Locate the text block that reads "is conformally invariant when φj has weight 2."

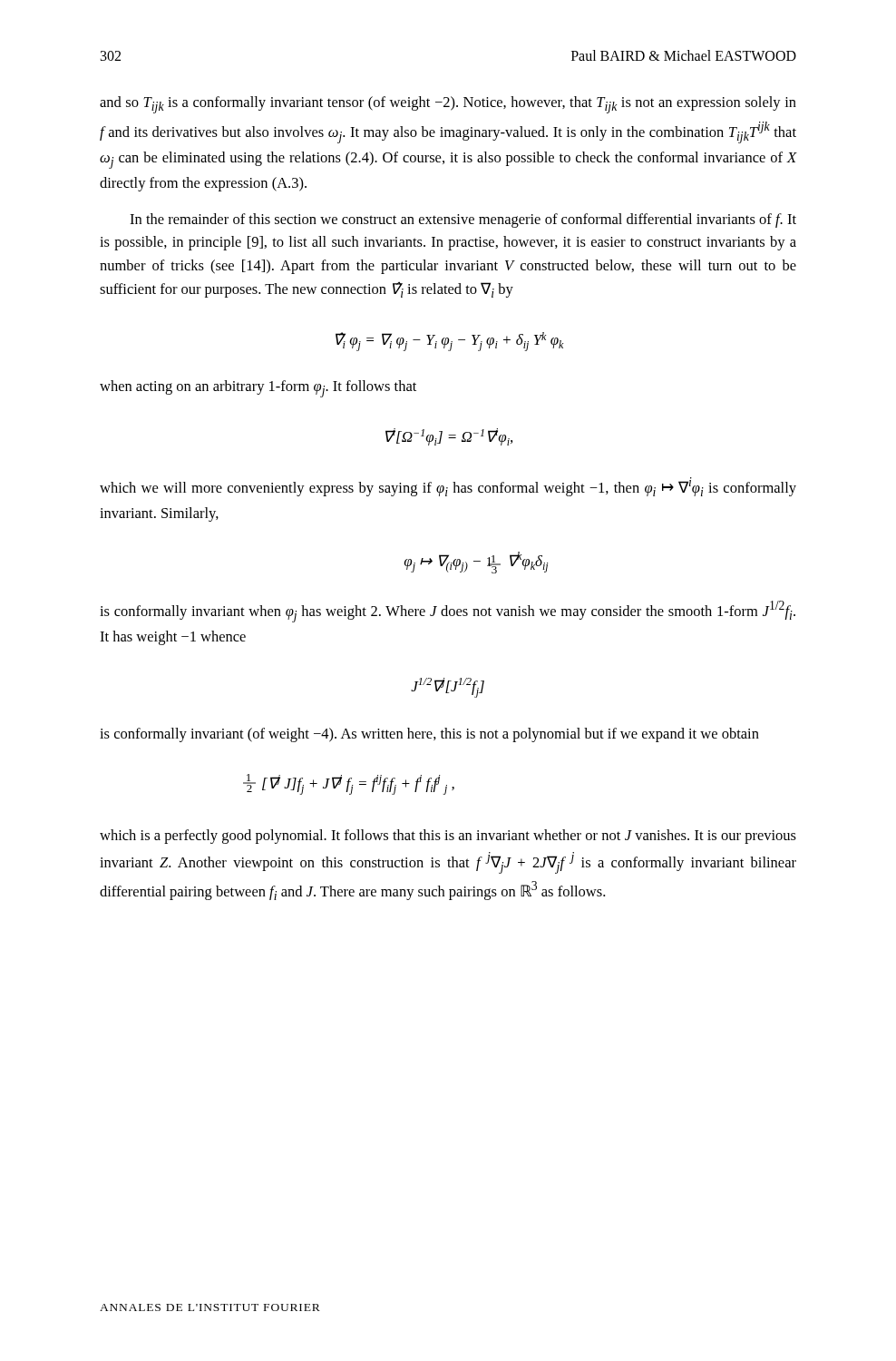(448, 622)
